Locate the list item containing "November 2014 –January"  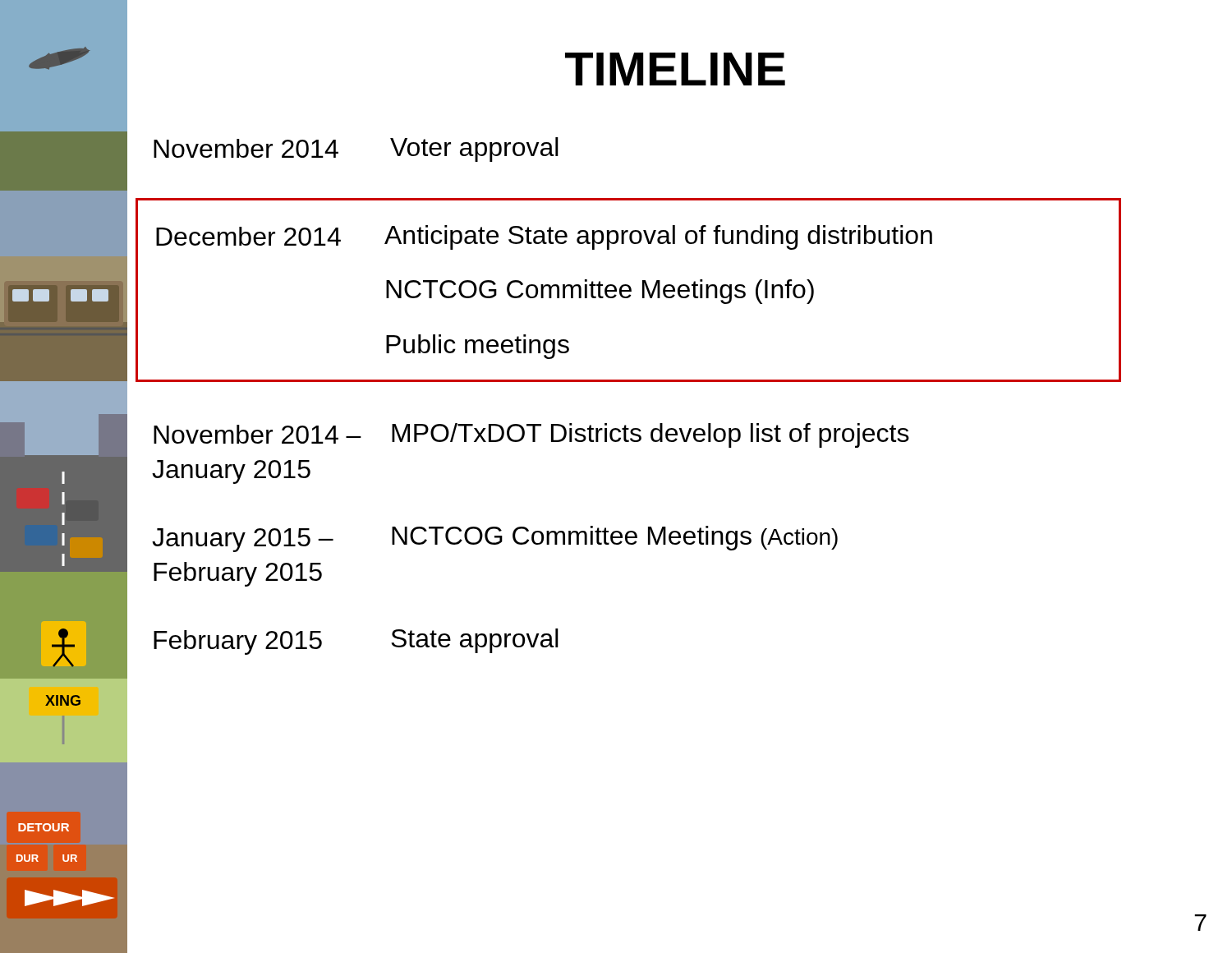point(680,451)
